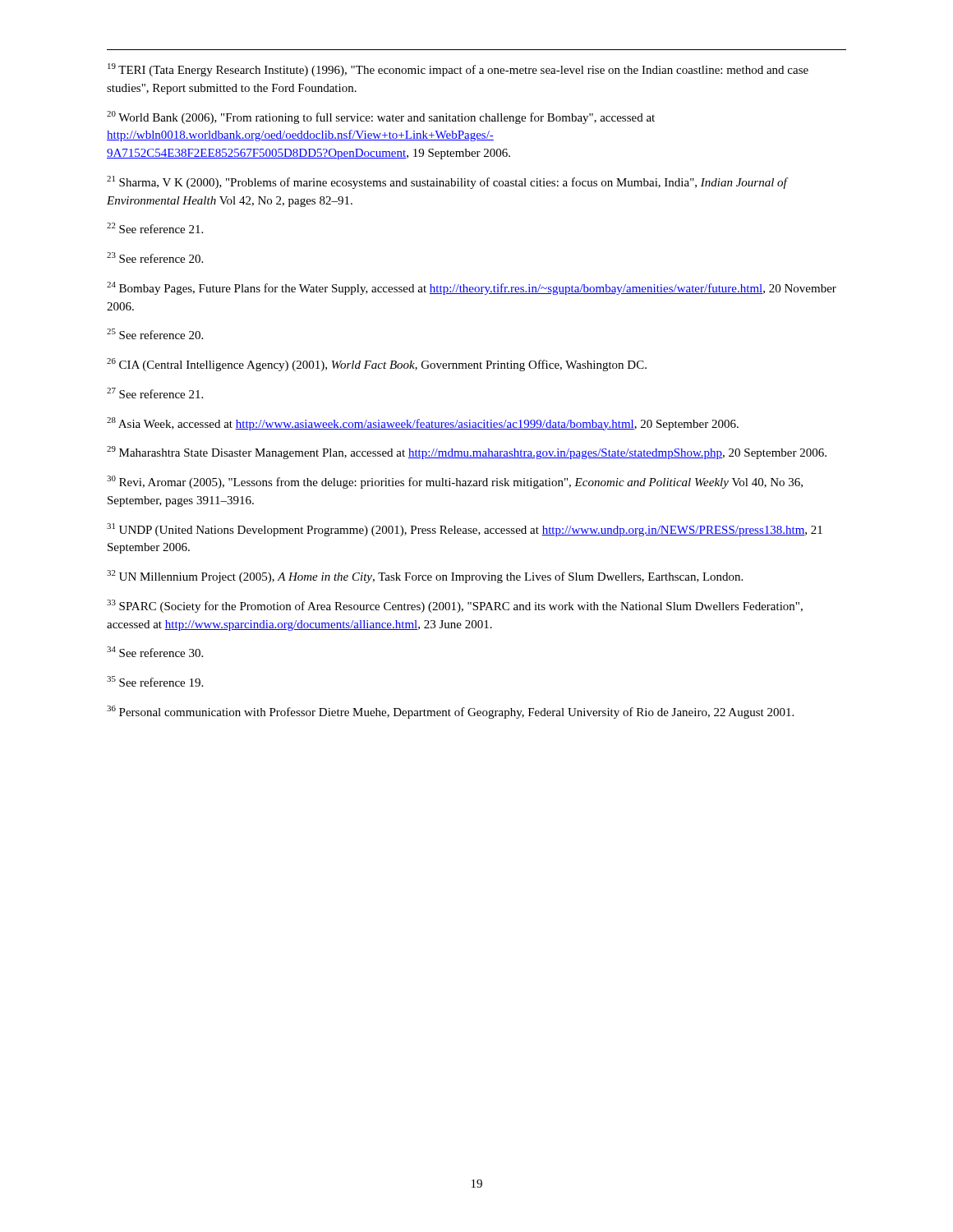Where is the passage that starts "24 Bombay Pages, Future"?
Image resolution: width=953 pixels, height=1232 pixels.
point(471,296)
